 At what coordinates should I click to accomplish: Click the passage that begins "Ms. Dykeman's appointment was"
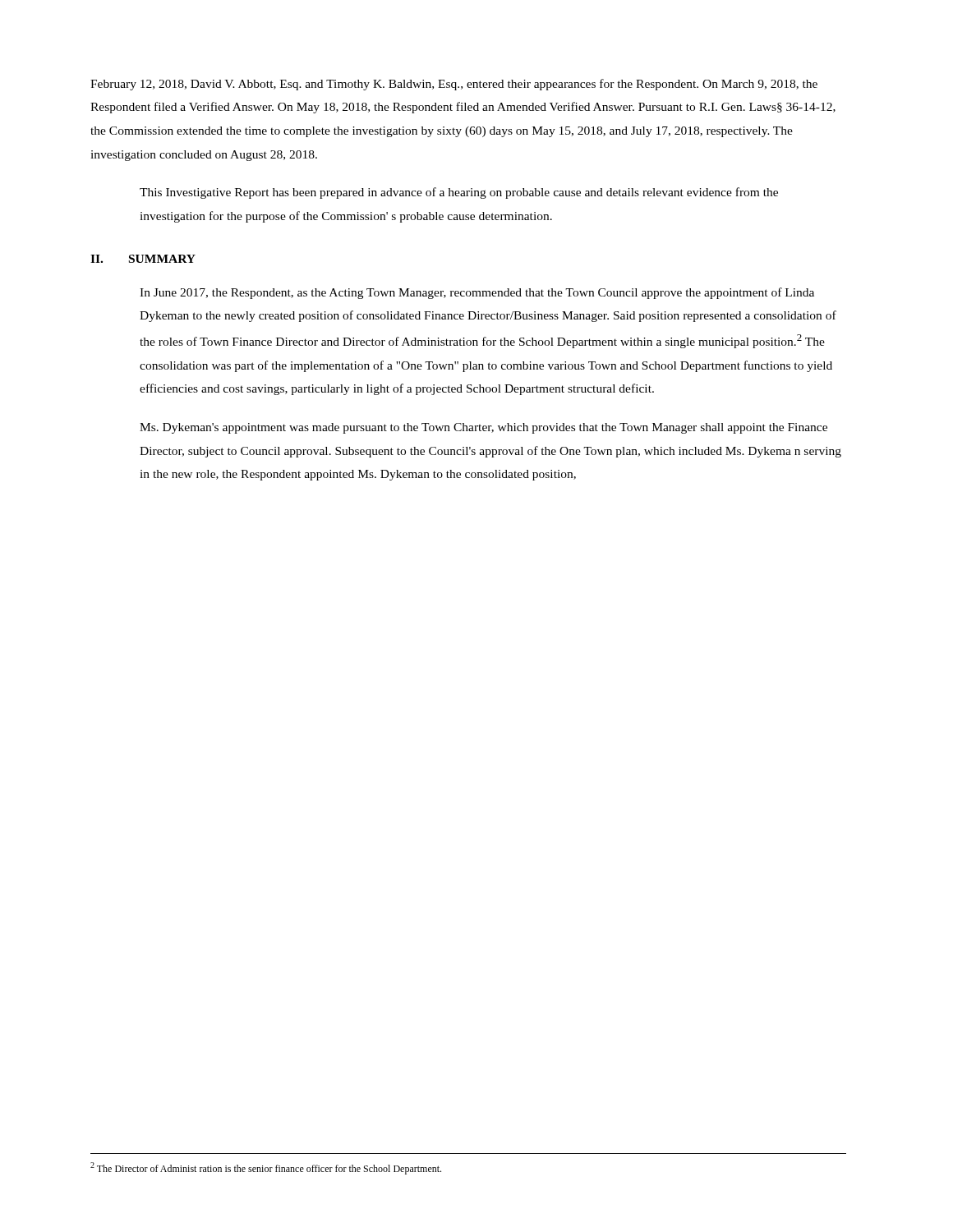point(493,451)
